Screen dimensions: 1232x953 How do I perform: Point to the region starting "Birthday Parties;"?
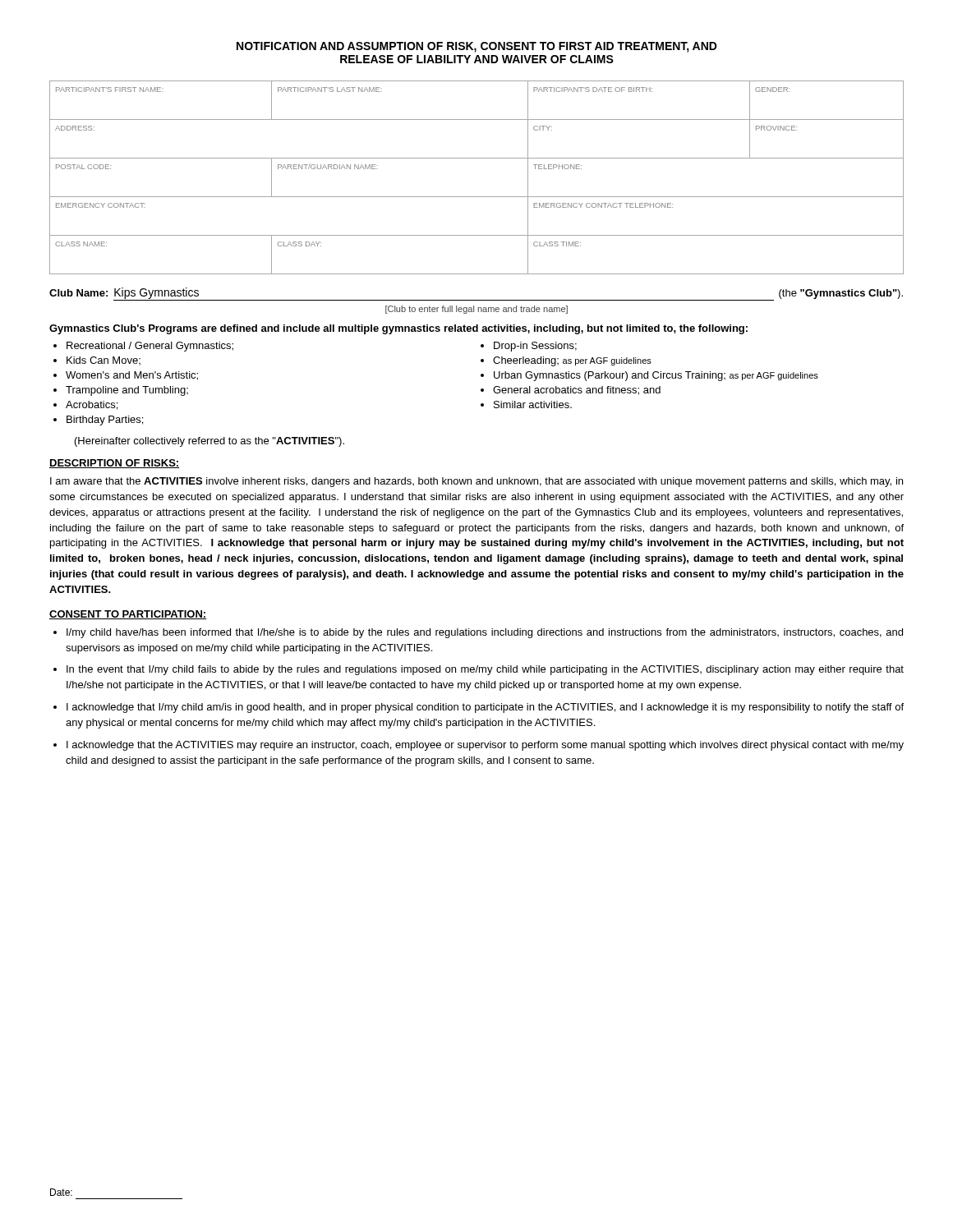point(105,421)
